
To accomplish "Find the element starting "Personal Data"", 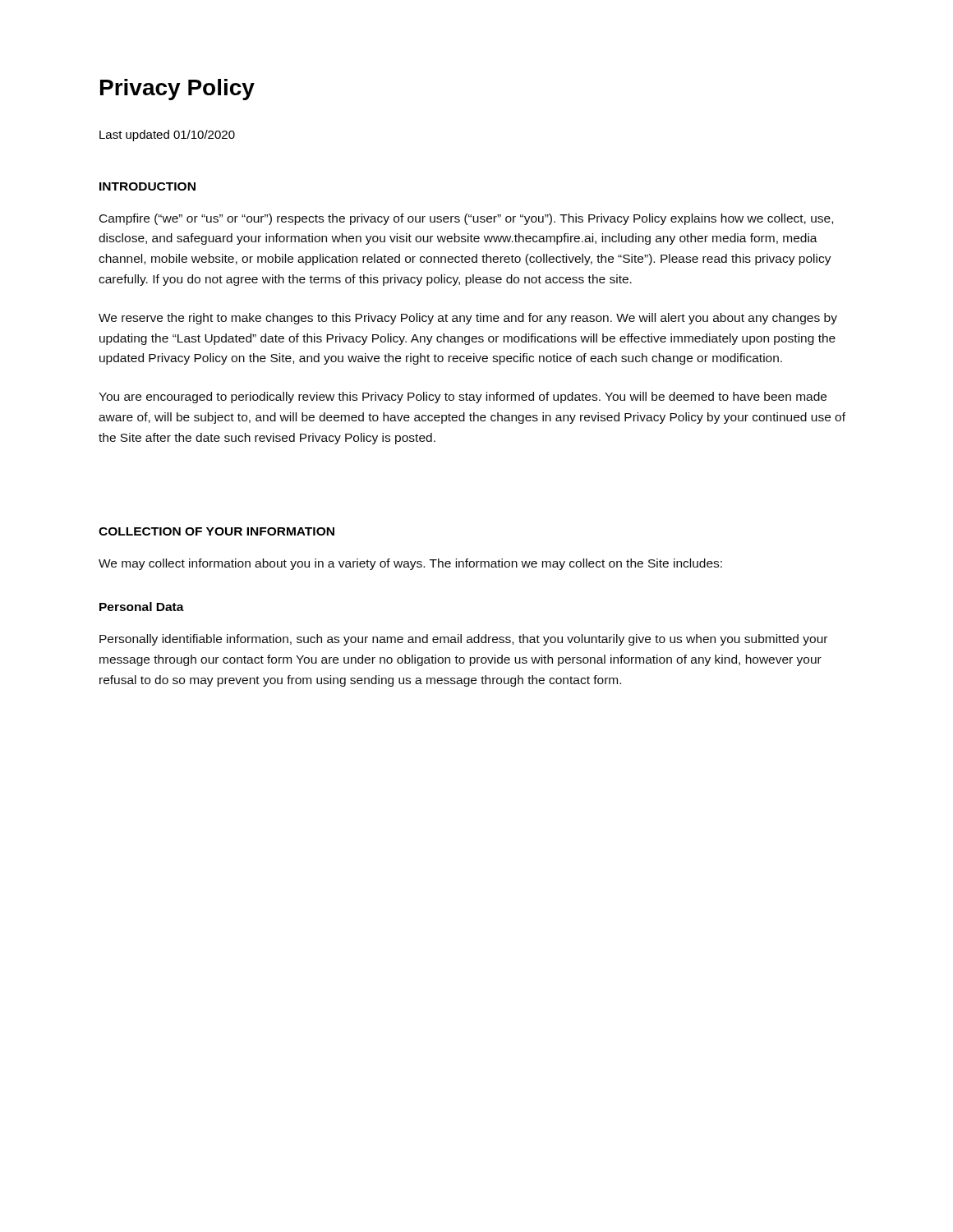I will [141, 607].
